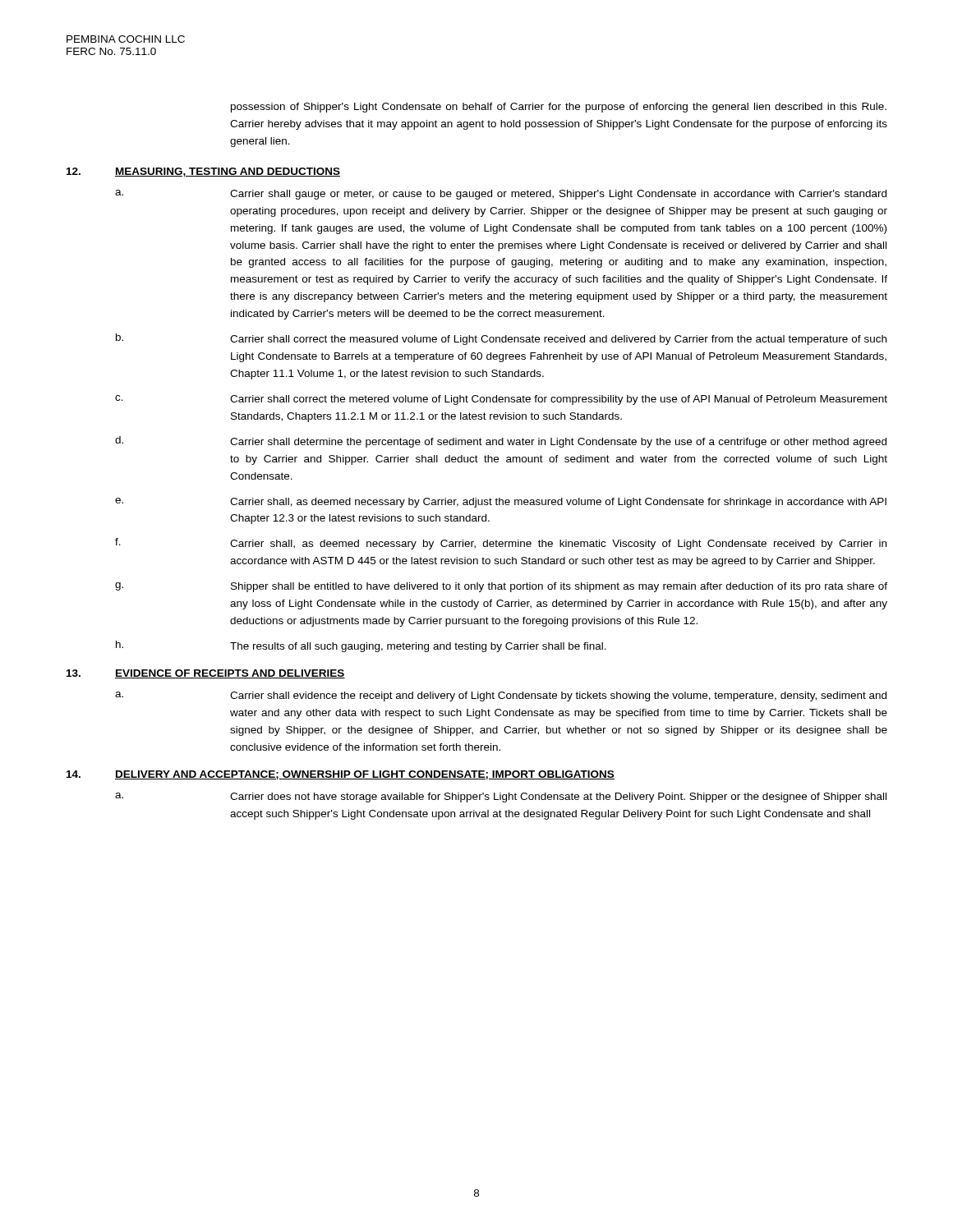953x1232 pixels.
Task: Locate the section header that reads "14. DELIVERY AND ACCEPTANCE; OWNERSHIP OF"
Action: click(340, 774)
